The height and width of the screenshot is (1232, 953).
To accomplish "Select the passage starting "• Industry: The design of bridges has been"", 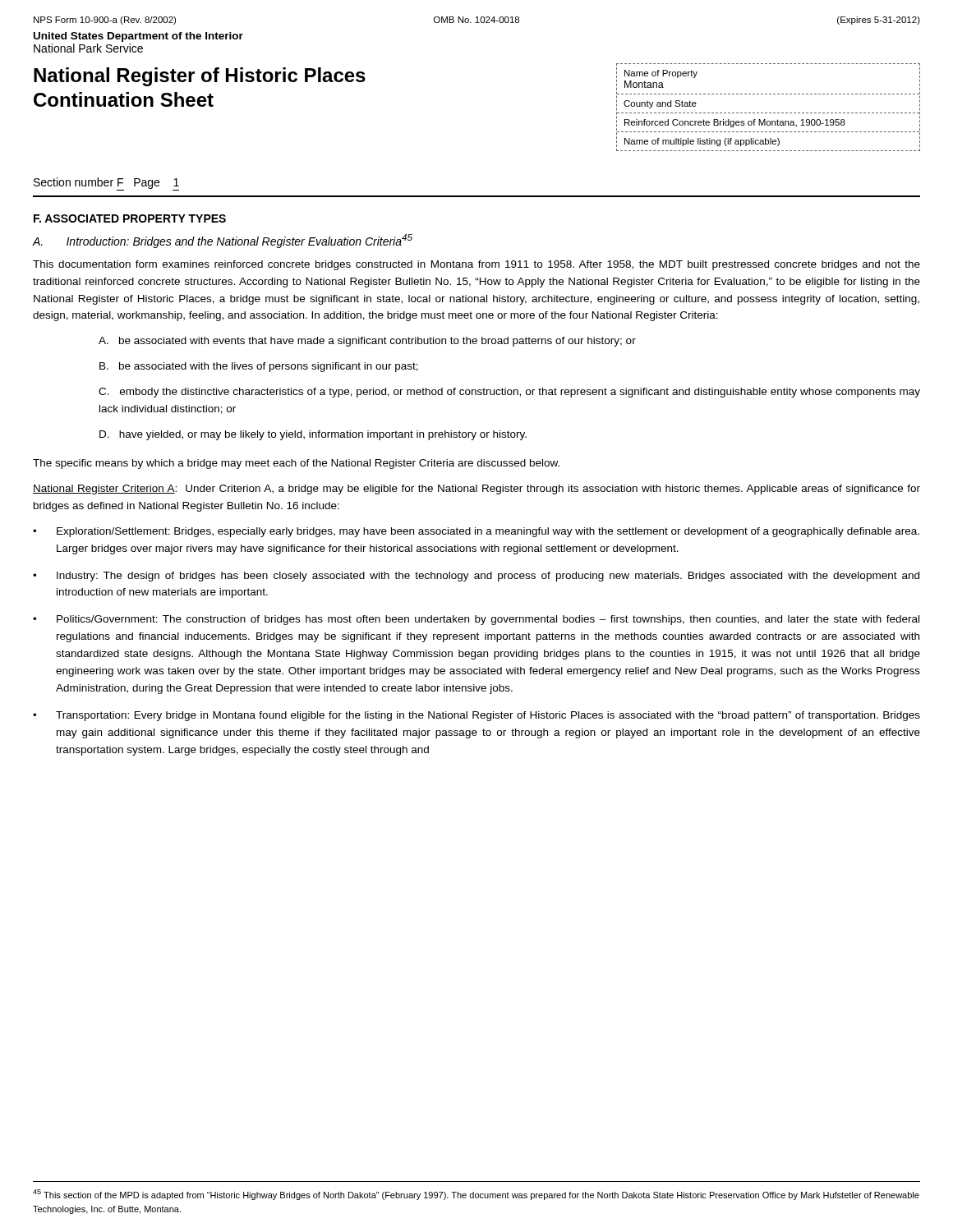I will (476, 584).
